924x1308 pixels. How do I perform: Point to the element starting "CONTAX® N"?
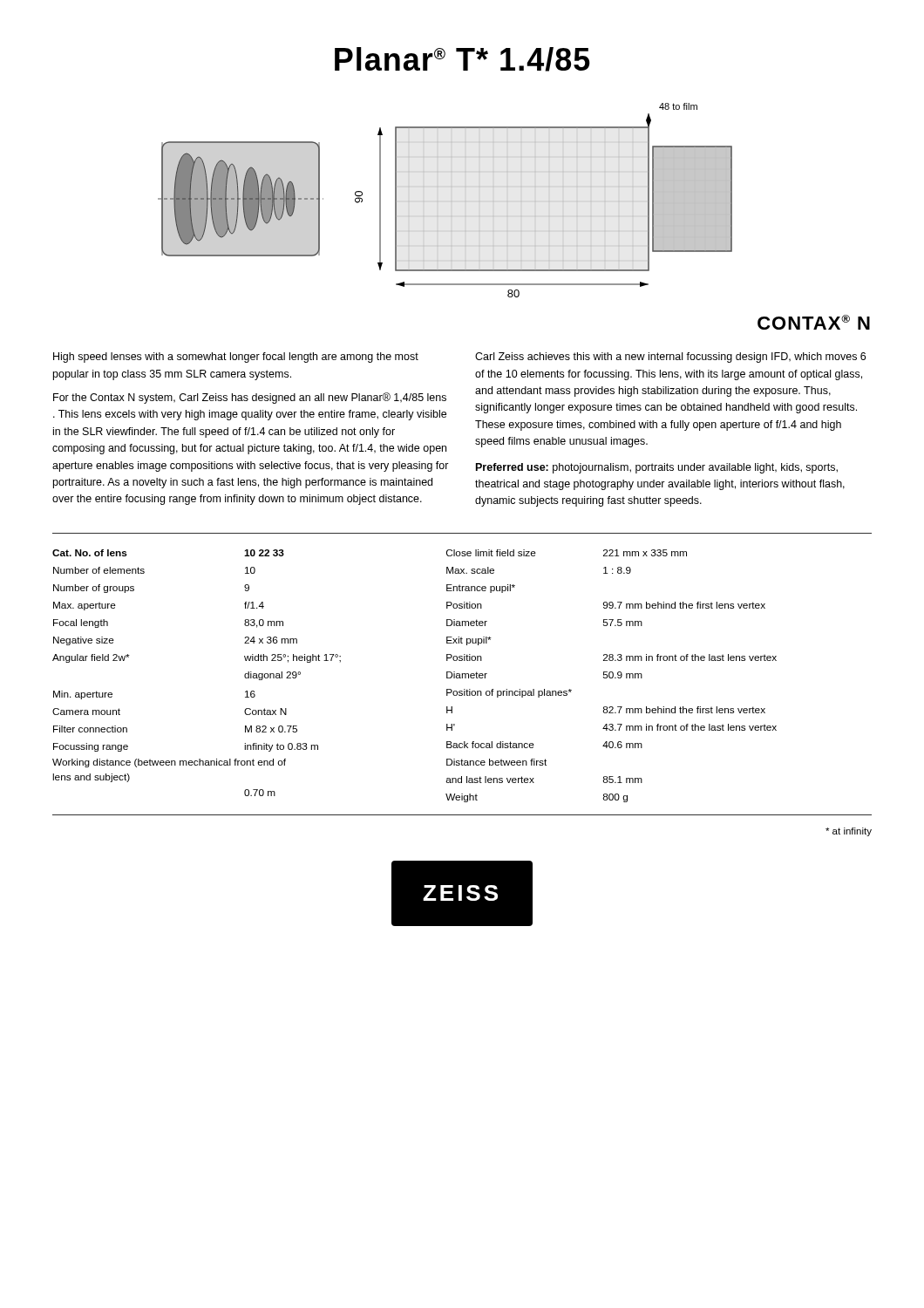point(814,323)
